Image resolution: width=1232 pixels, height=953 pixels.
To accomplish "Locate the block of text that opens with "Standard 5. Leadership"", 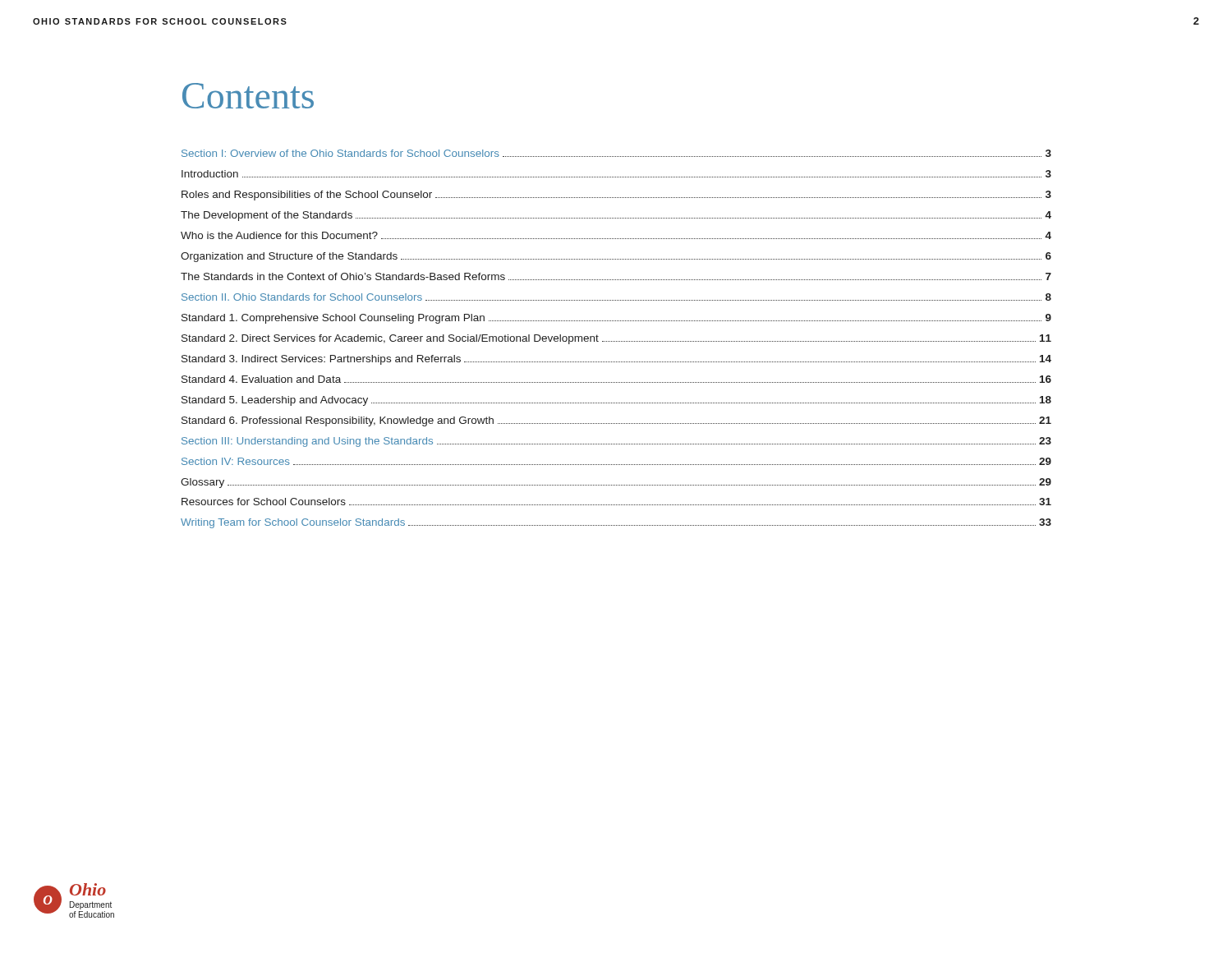I will (x=616, y=400).
